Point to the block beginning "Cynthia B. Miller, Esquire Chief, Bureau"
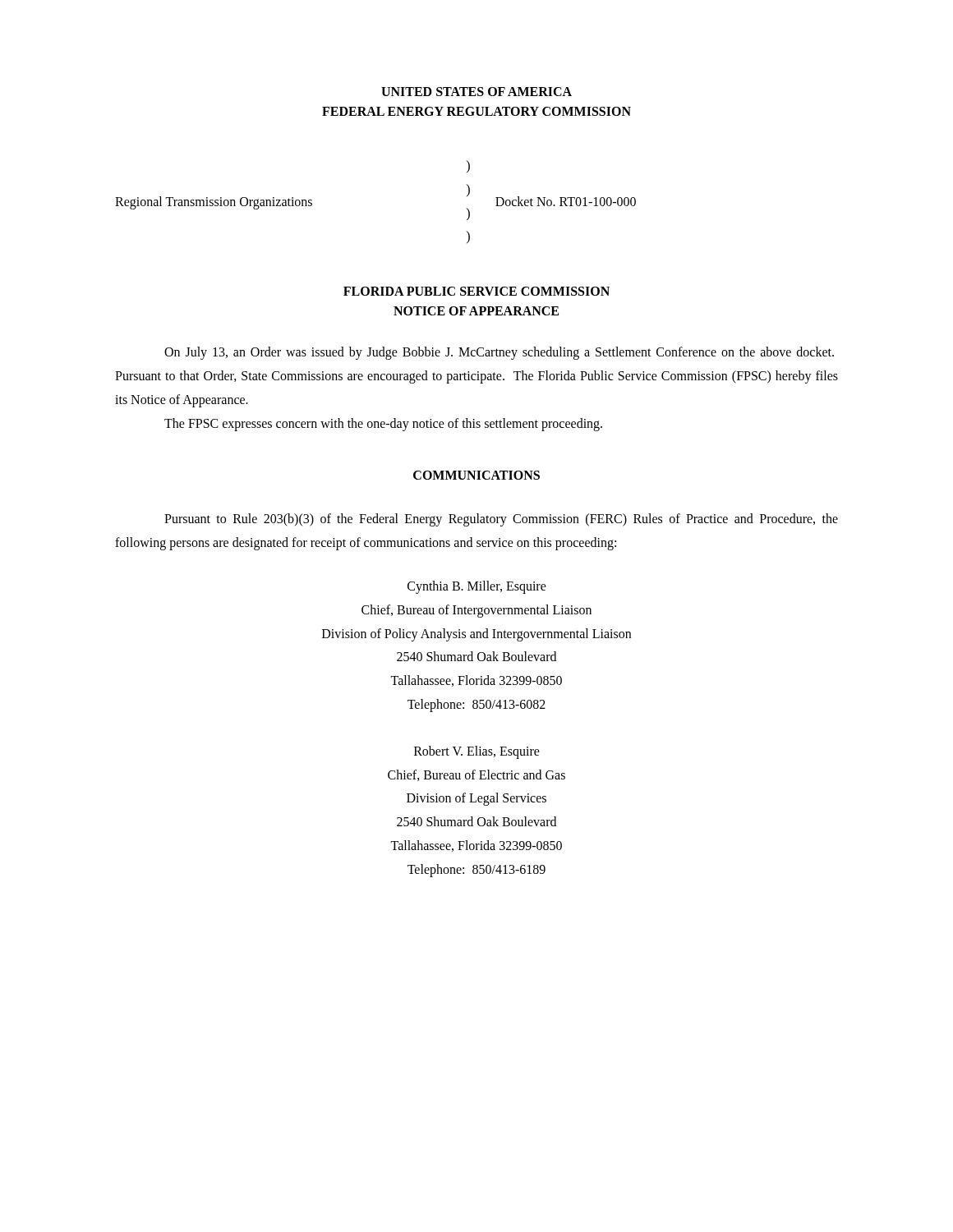Viewport: 953px width, 1232px height. [476, 645]
